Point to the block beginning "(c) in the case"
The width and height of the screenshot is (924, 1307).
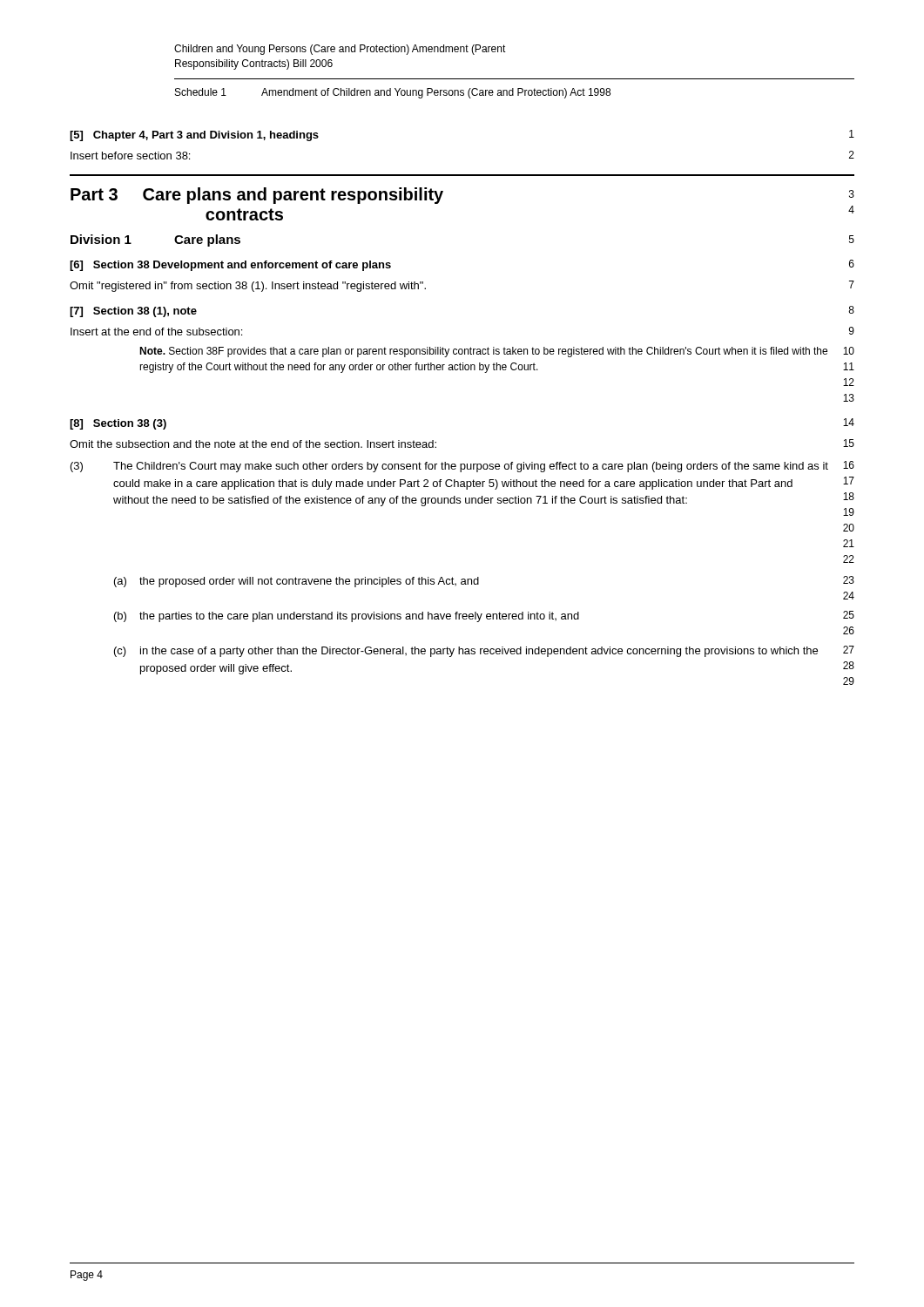tap(471, 659)
